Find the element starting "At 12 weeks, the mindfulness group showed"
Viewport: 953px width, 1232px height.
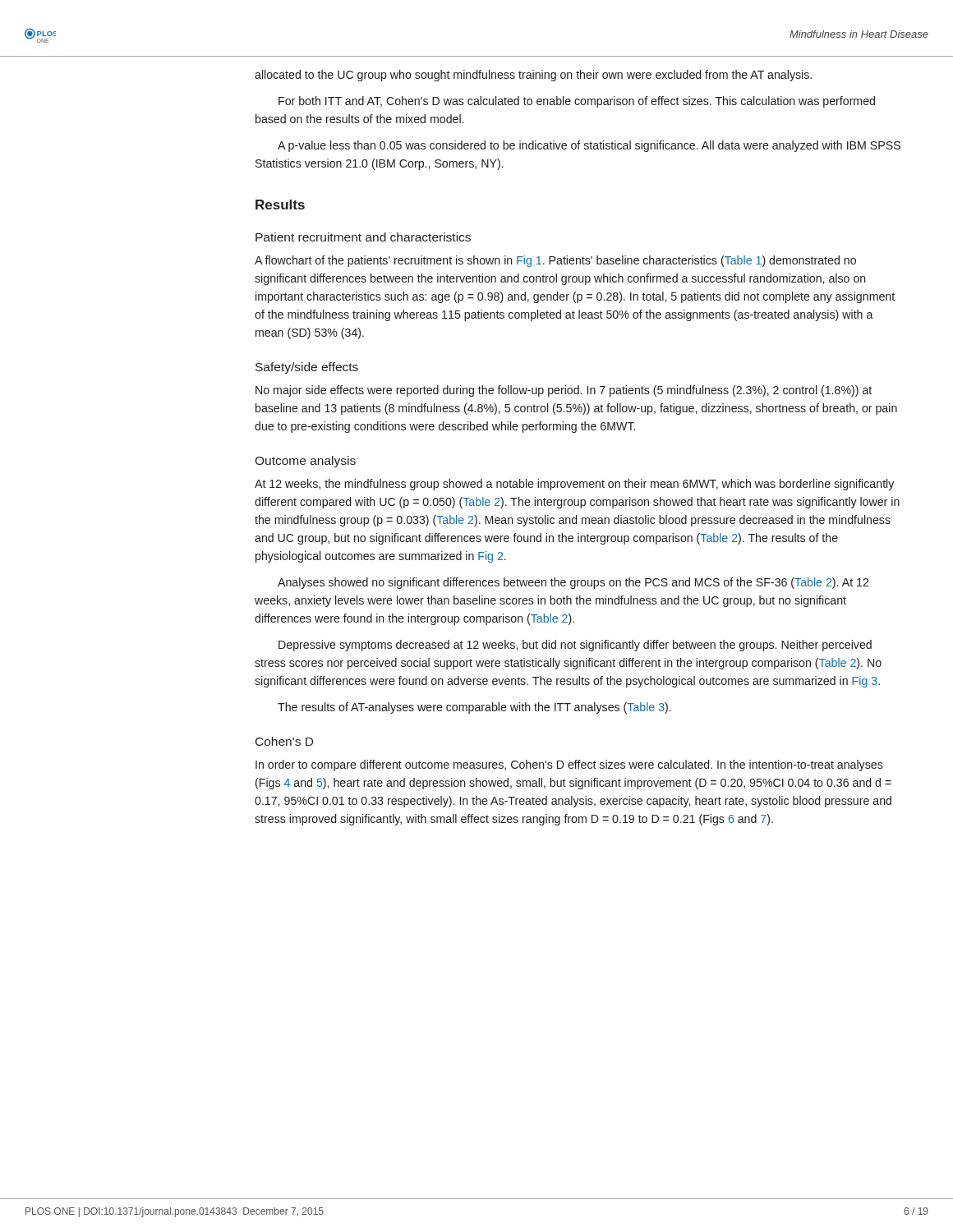(579, 595)
